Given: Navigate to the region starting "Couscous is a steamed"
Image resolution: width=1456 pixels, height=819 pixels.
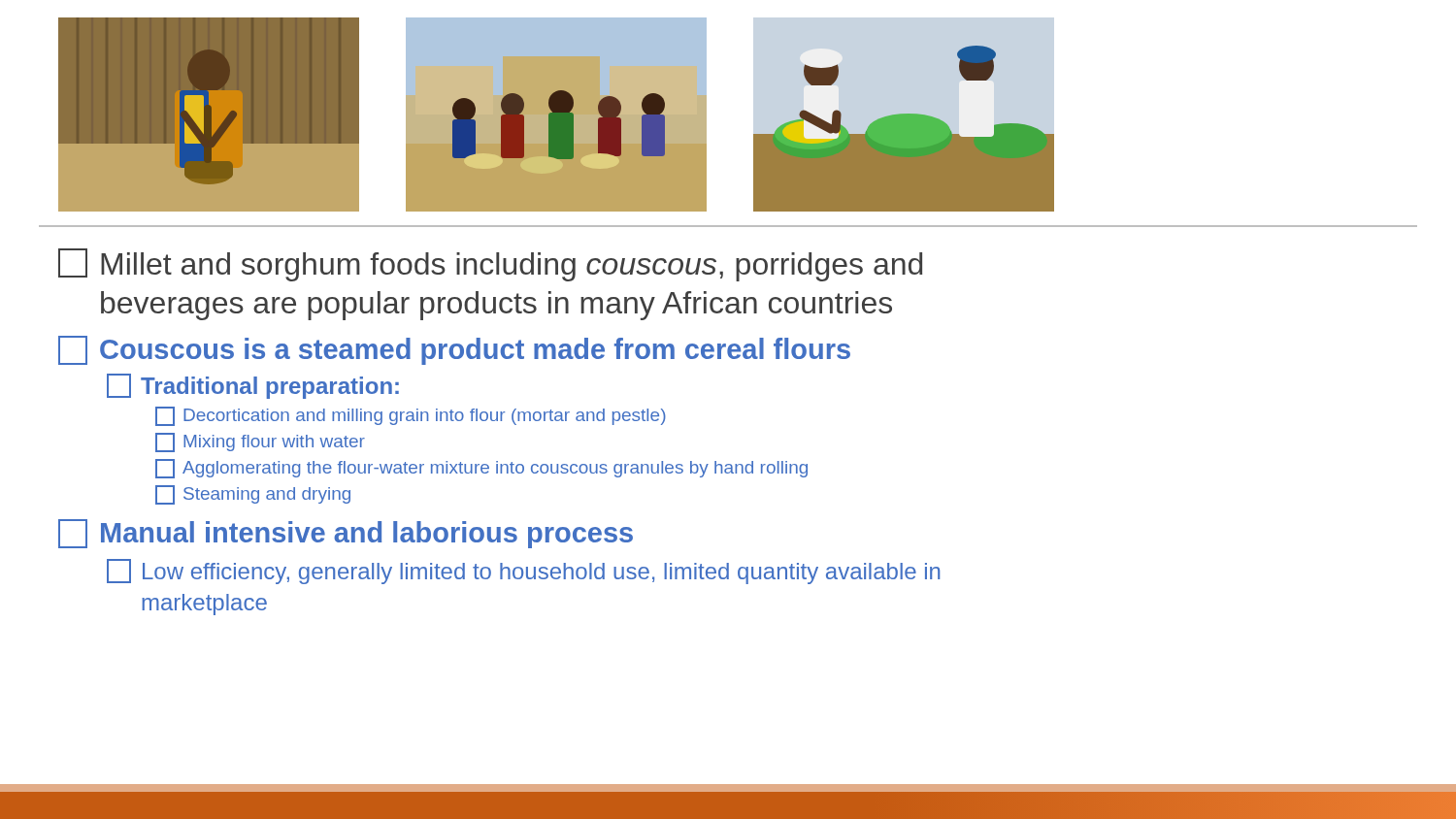Looking at the screenshot, I should tap(455, 349).
